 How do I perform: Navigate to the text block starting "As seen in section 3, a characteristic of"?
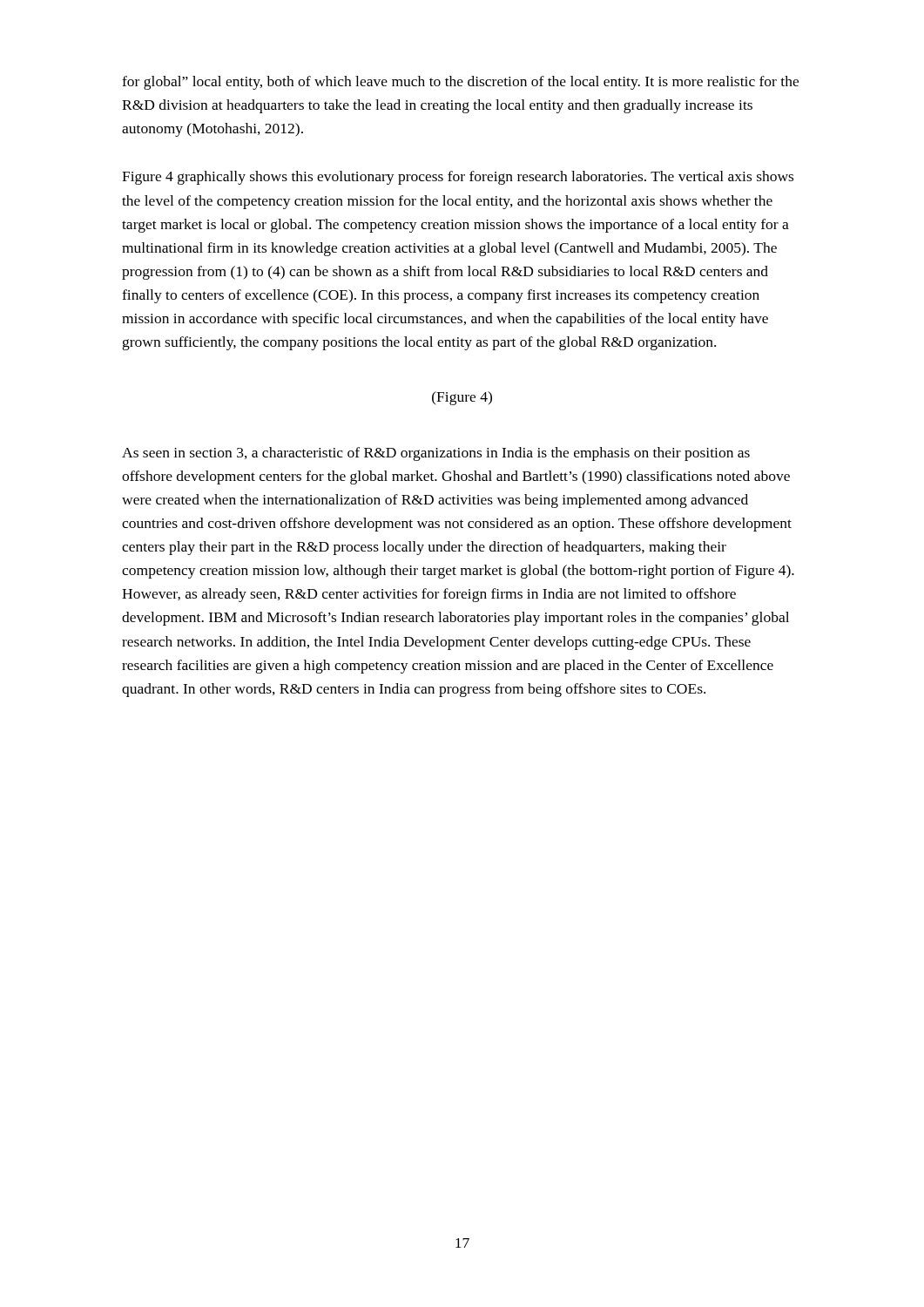[x=458, y=570]
